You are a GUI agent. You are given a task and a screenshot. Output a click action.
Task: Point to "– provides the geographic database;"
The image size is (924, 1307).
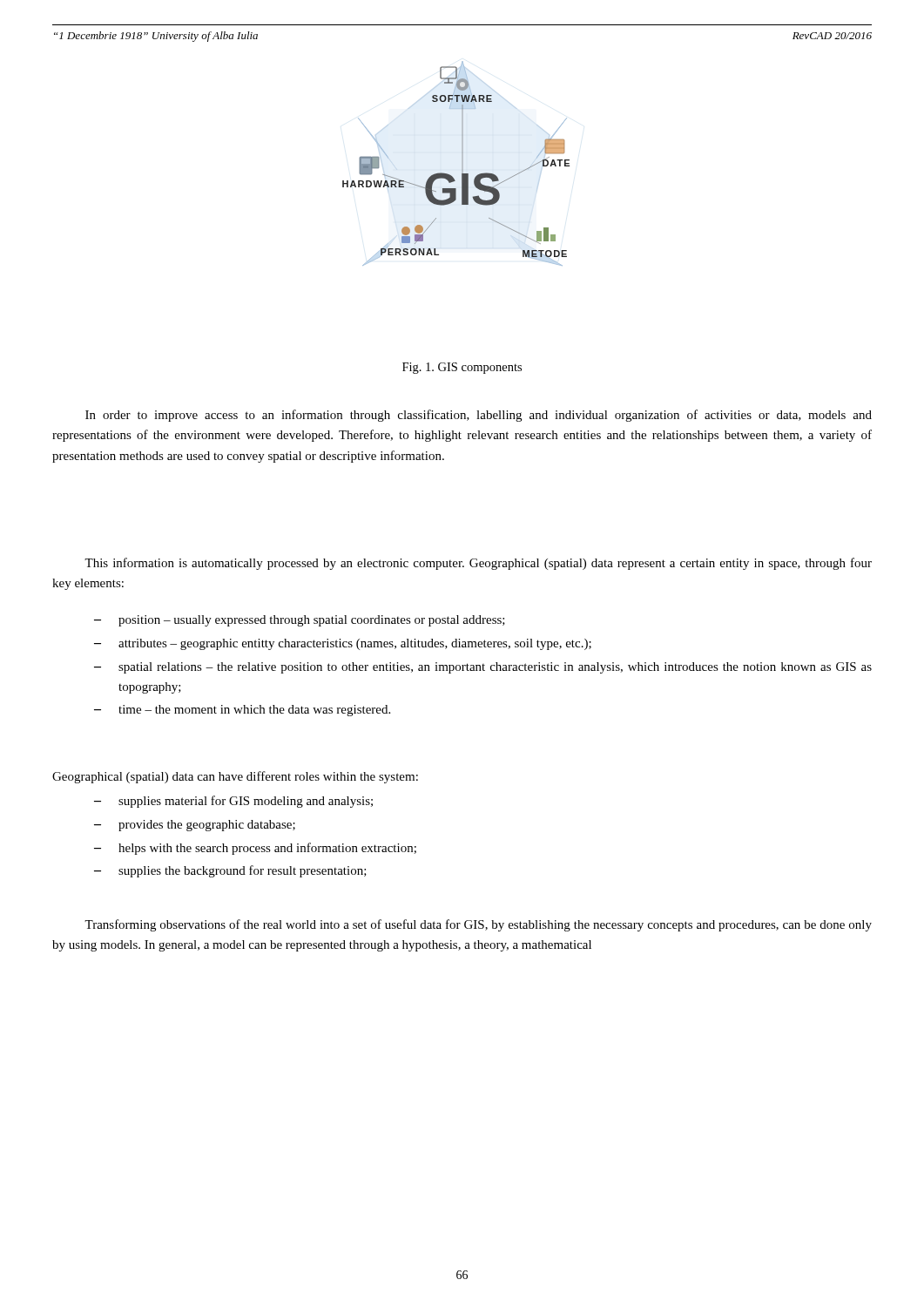pyautogui.click(x=195, y=826)
